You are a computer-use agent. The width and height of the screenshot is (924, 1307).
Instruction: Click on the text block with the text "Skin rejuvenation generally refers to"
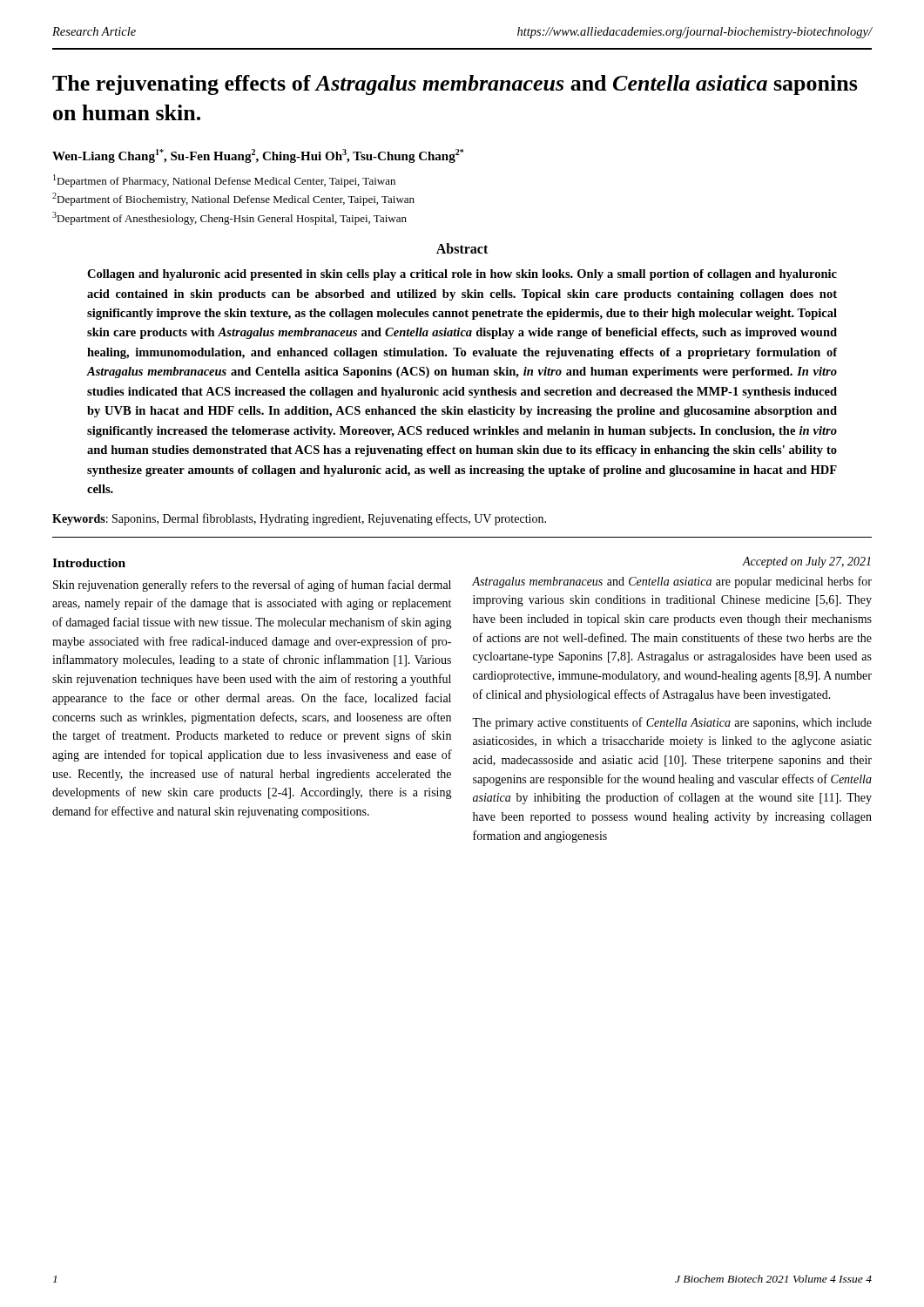pyautogui.click(x=252, y=698)
